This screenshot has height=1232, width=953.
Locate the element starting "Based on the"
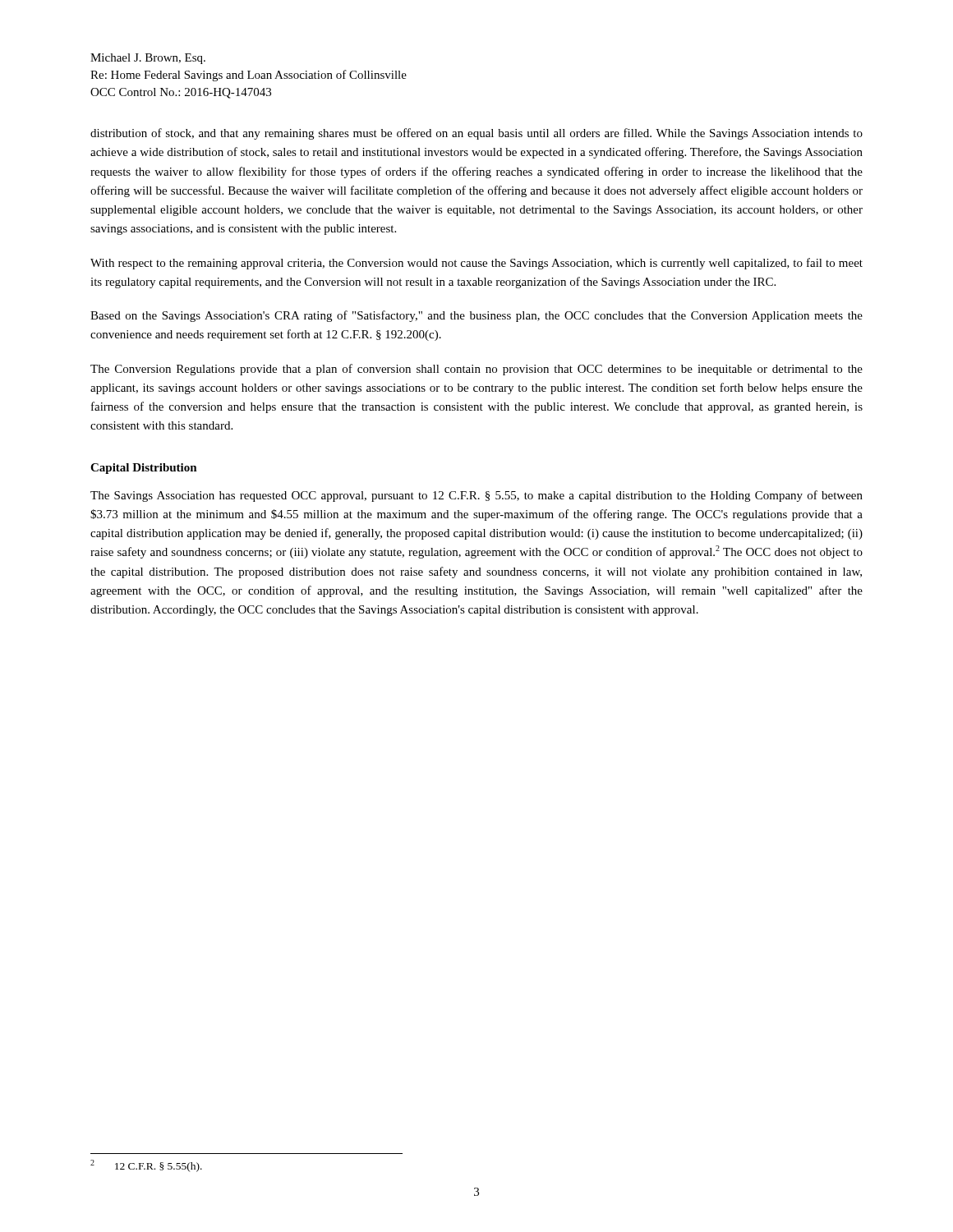point(476,325)
